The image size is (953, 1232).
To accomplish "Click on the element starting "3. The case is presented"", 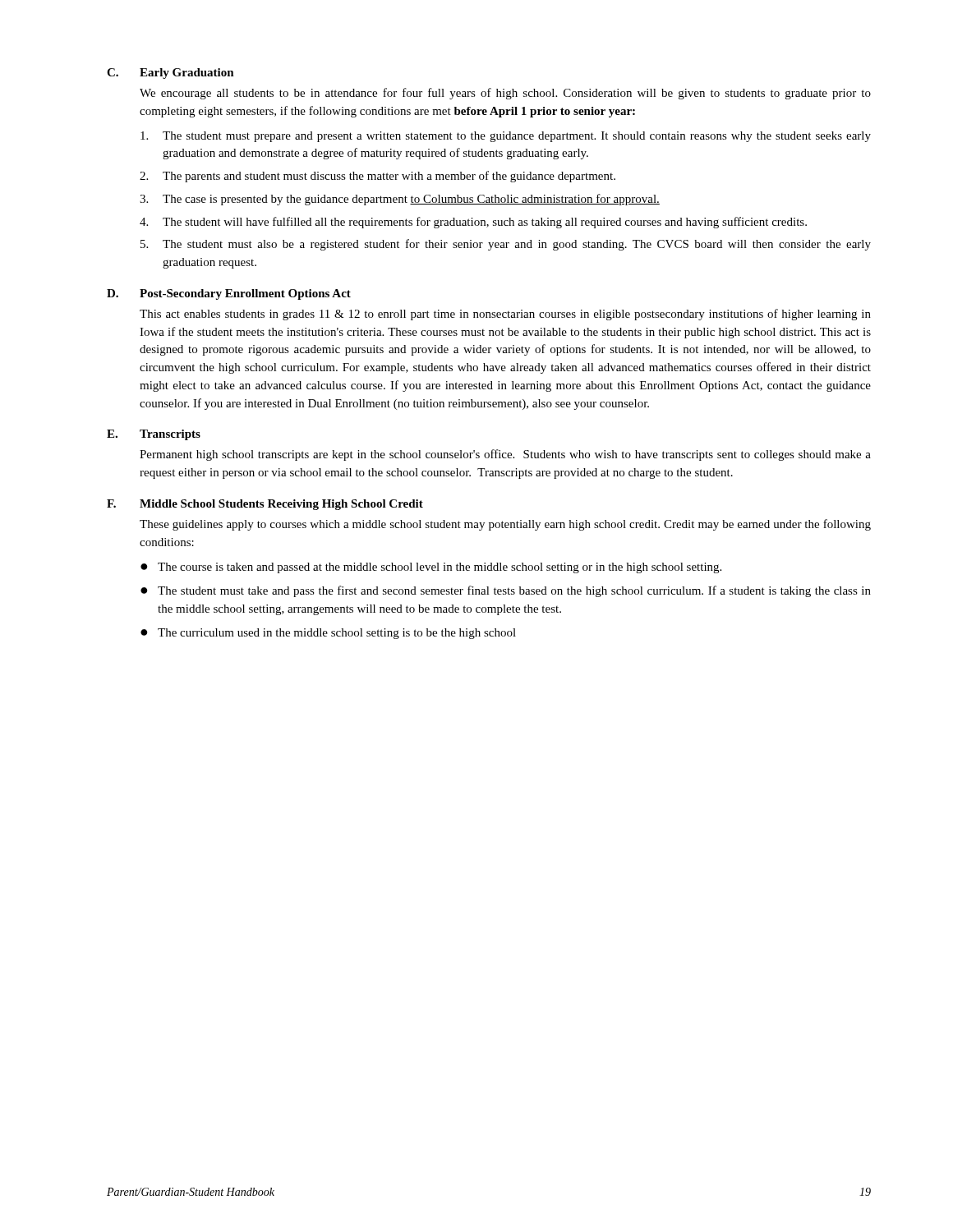I will click(505, 199).
